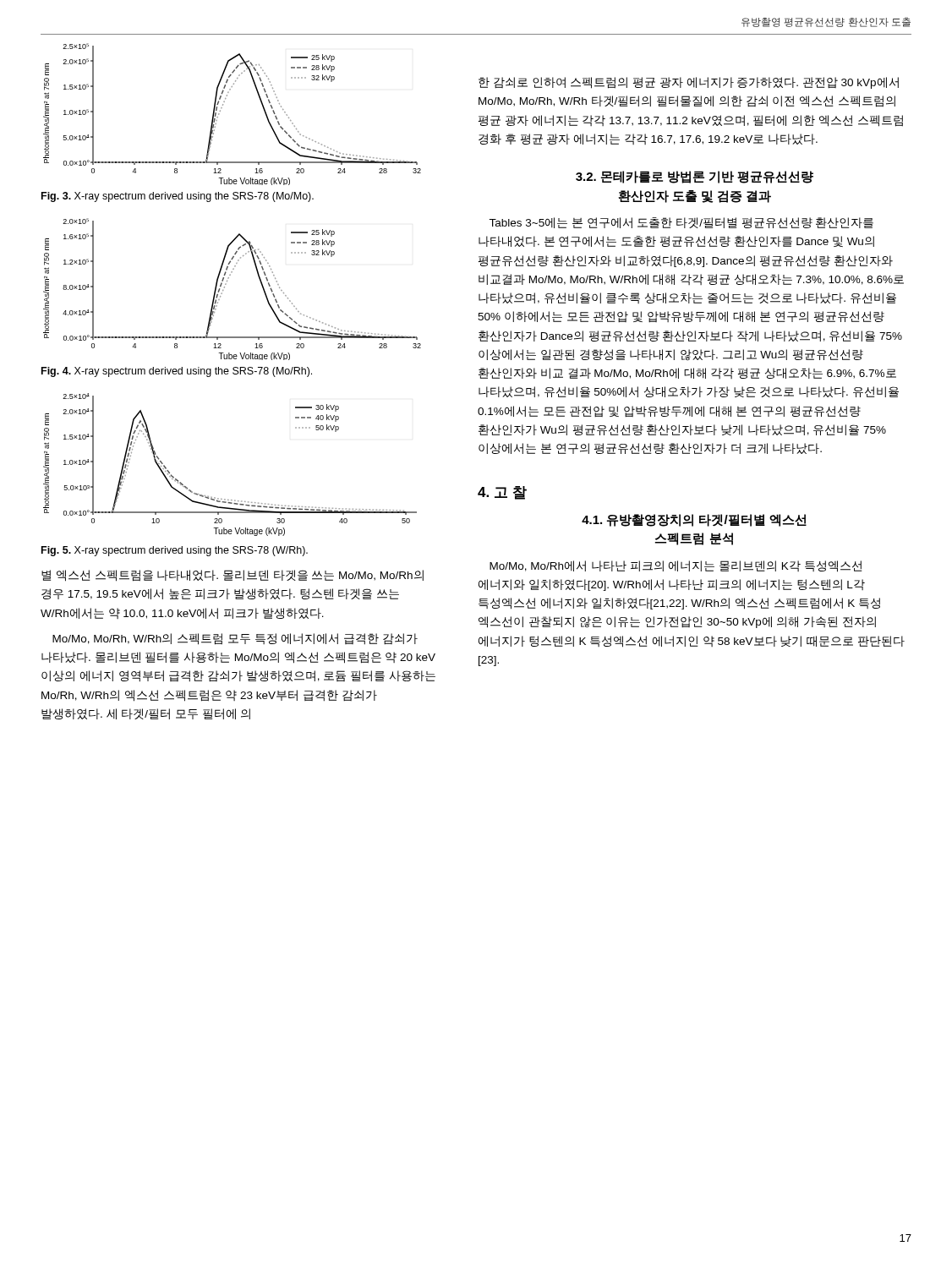
Task: Locate the block of text that opens with "한 감쇠로 인하여 스펙트럼의 평균 광자 에너지가 증가하였다."
Action: [691, 111]
